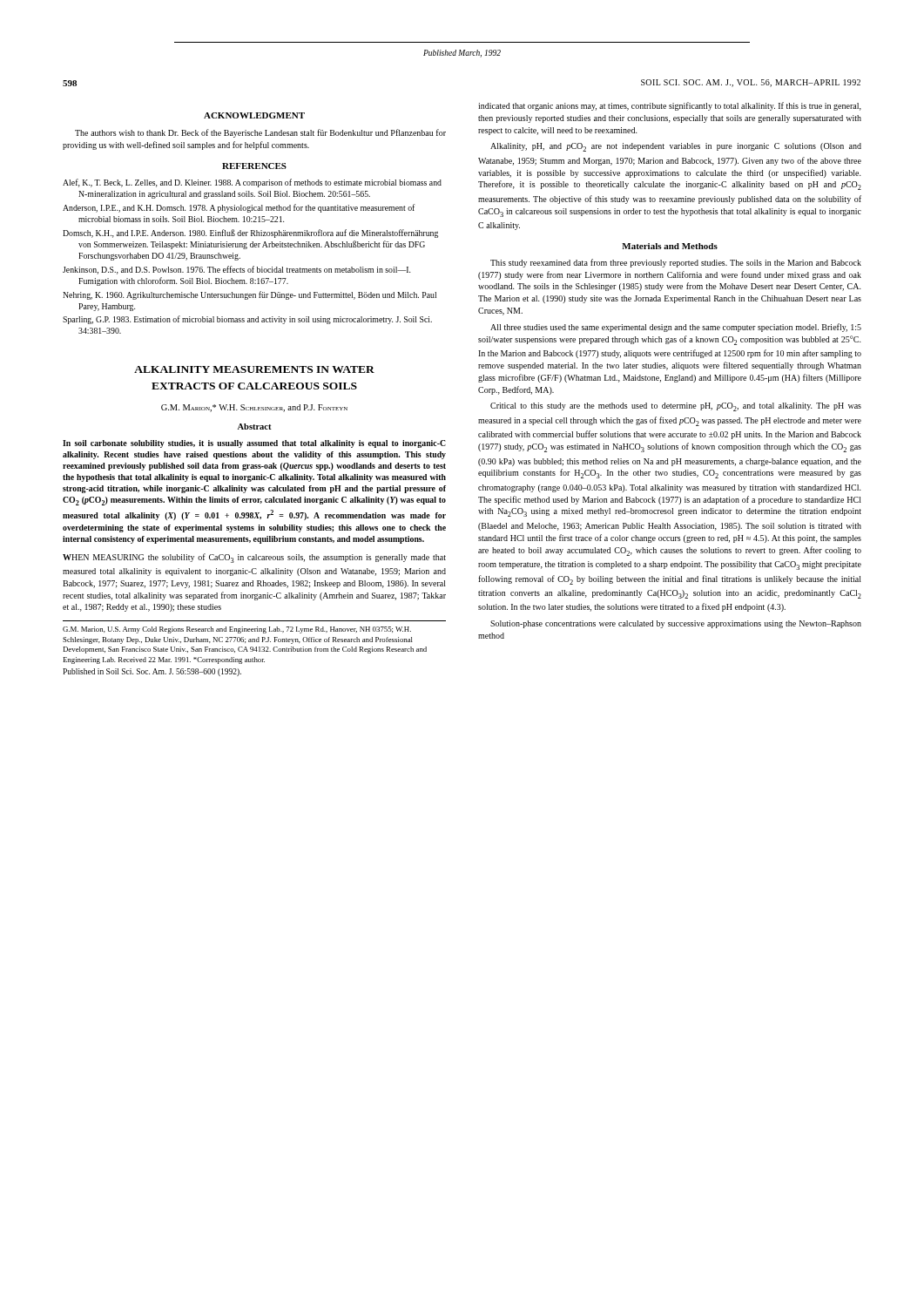Select the list item that says "Anderson, I.P.E., and K.H. Domsch."

click(x=239, y=214)
